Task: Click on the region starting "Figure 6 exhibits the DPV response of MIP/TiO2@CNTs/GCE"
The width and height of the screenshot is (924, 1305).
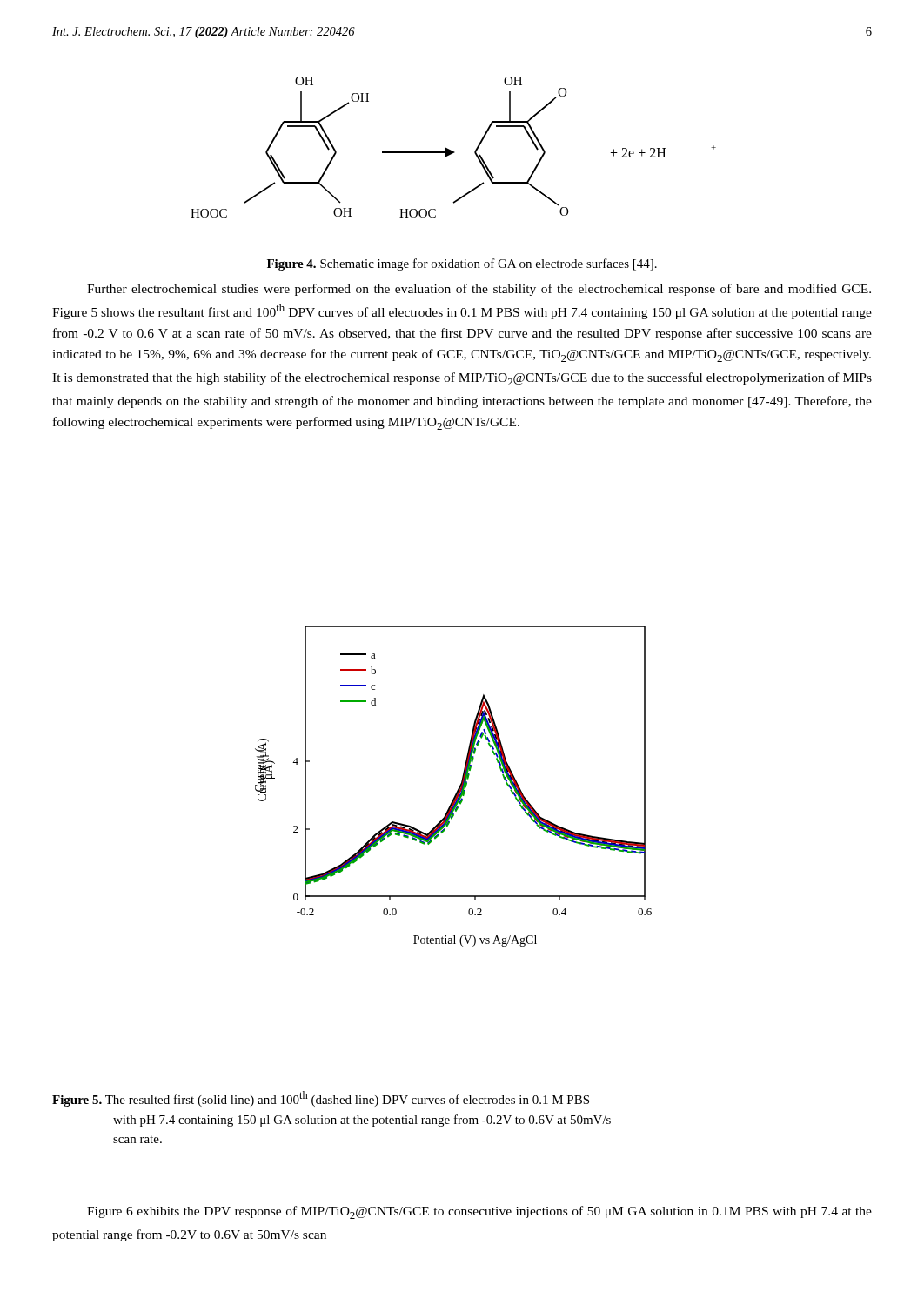Action: [462, 1223]
